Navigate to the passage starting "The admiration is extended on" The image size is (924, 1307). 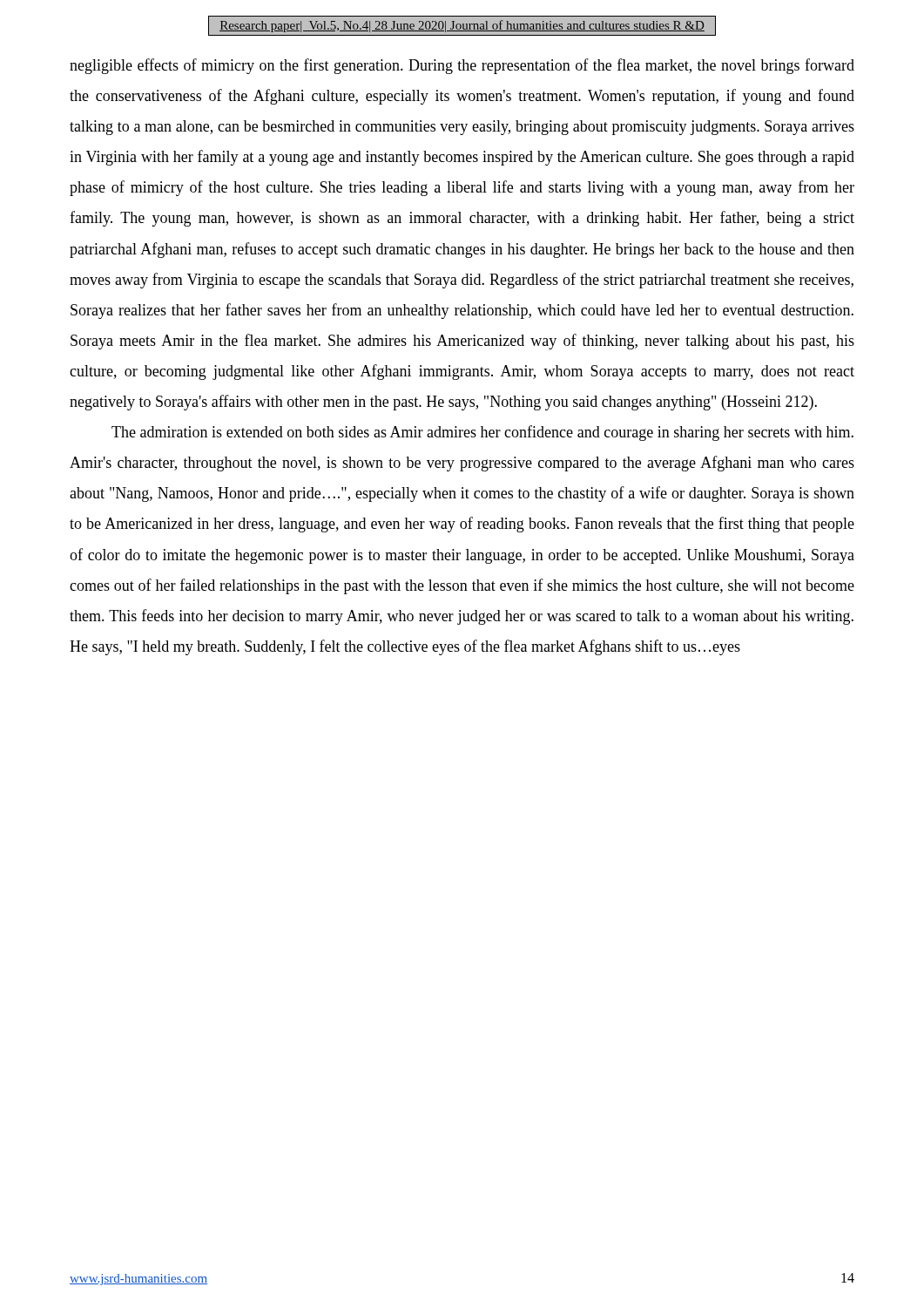462,539
